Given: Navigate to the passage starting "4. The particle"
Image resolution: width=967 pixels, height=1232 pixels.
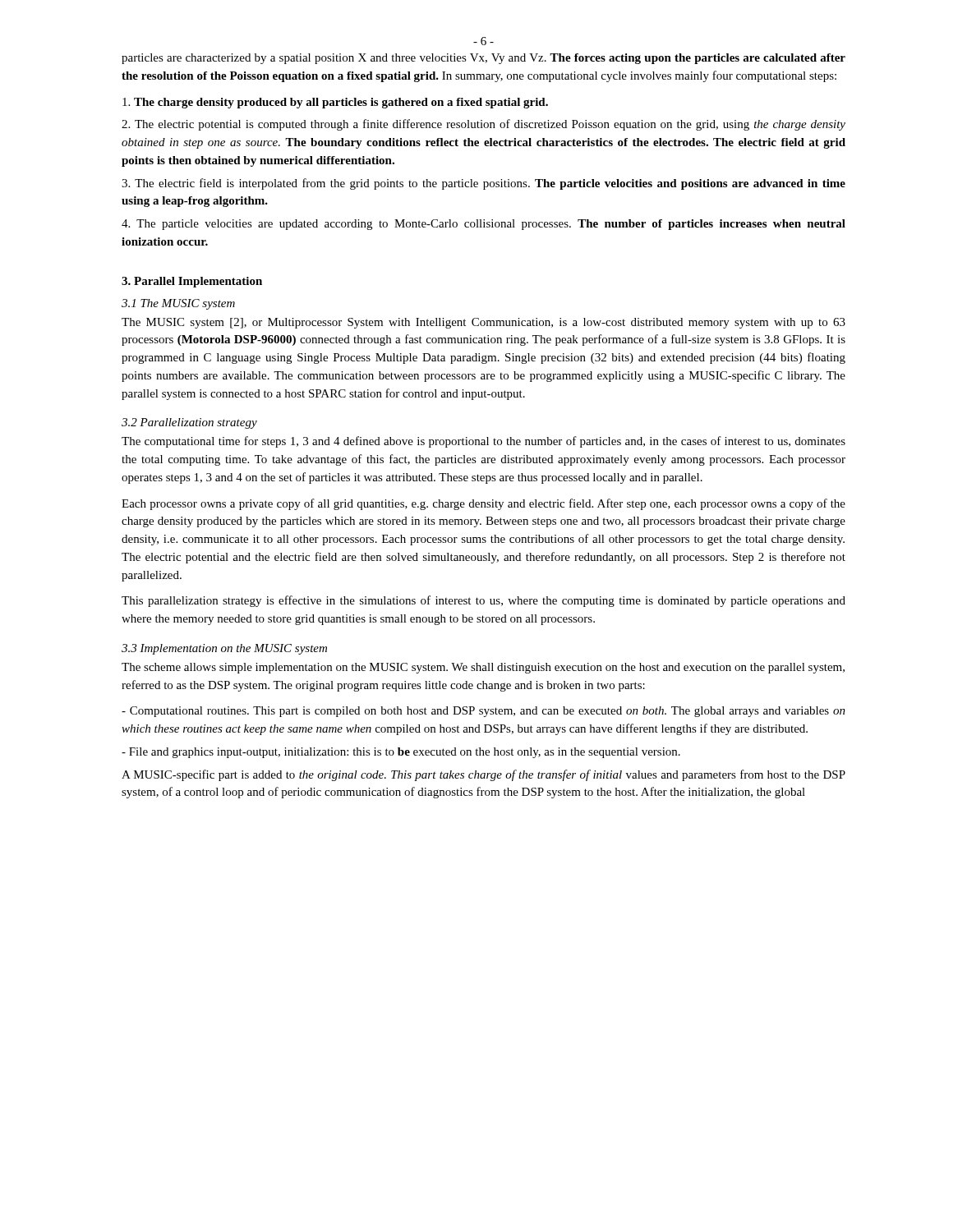Looking at the screenshot, I should pos(484,233).
